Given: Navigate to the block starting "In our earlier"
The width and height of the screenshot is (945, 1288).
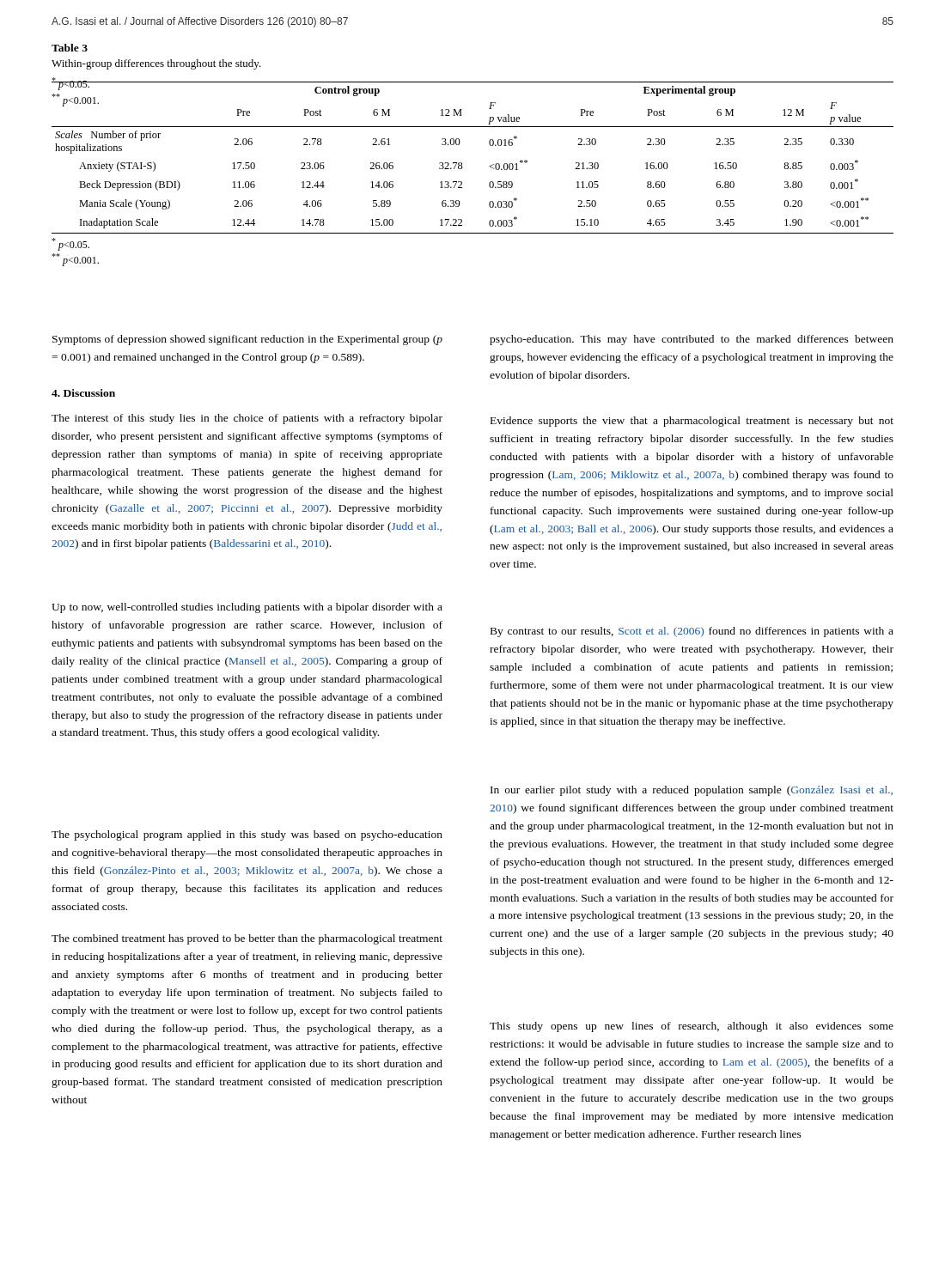Looking at the screenshot, I should (692, 870).
